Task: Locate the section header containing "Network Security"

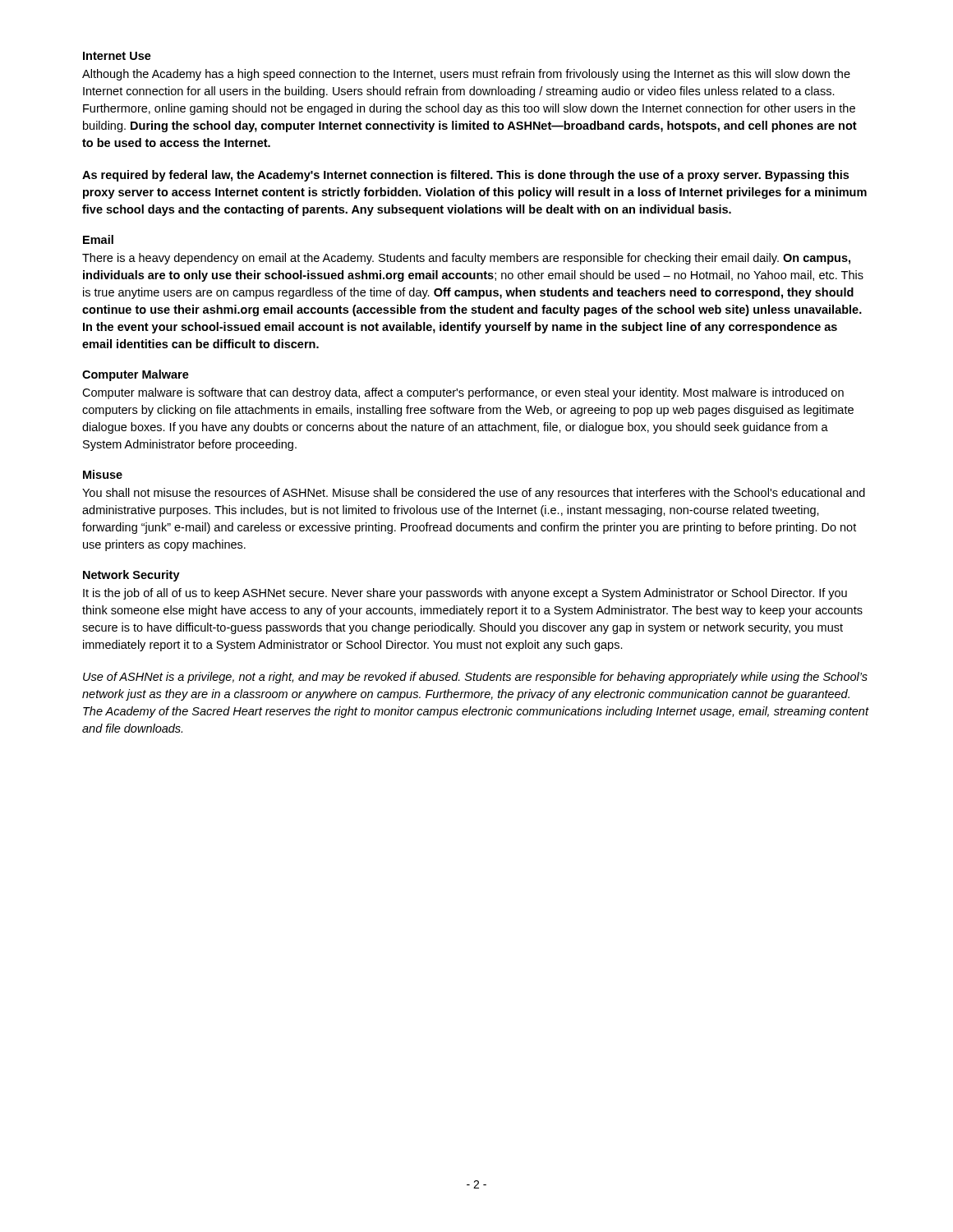Action: pyautogui.click(x=131, y=575)
